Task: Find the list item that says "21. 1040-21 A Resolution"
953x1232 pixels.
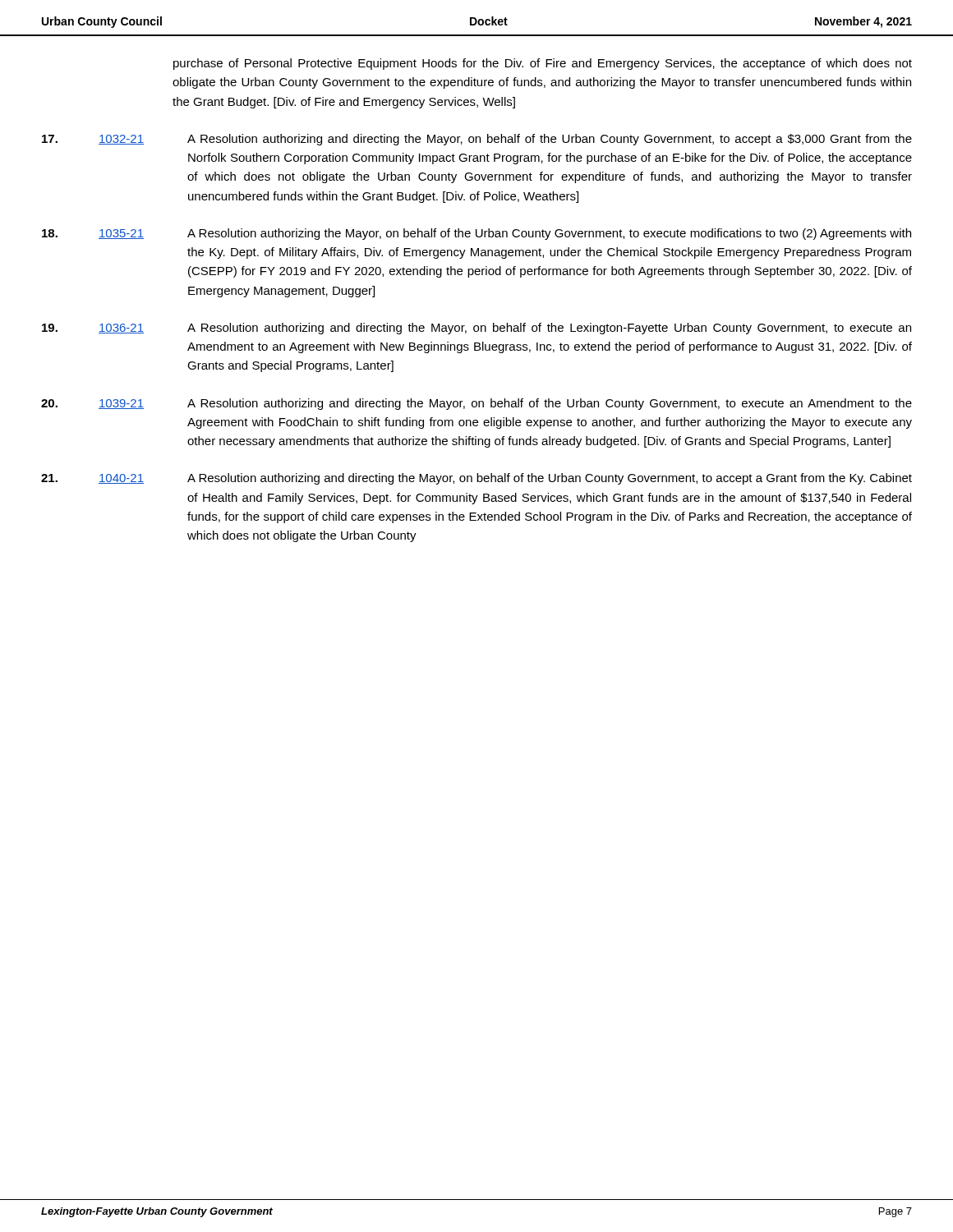Action: tap(476, 507)
